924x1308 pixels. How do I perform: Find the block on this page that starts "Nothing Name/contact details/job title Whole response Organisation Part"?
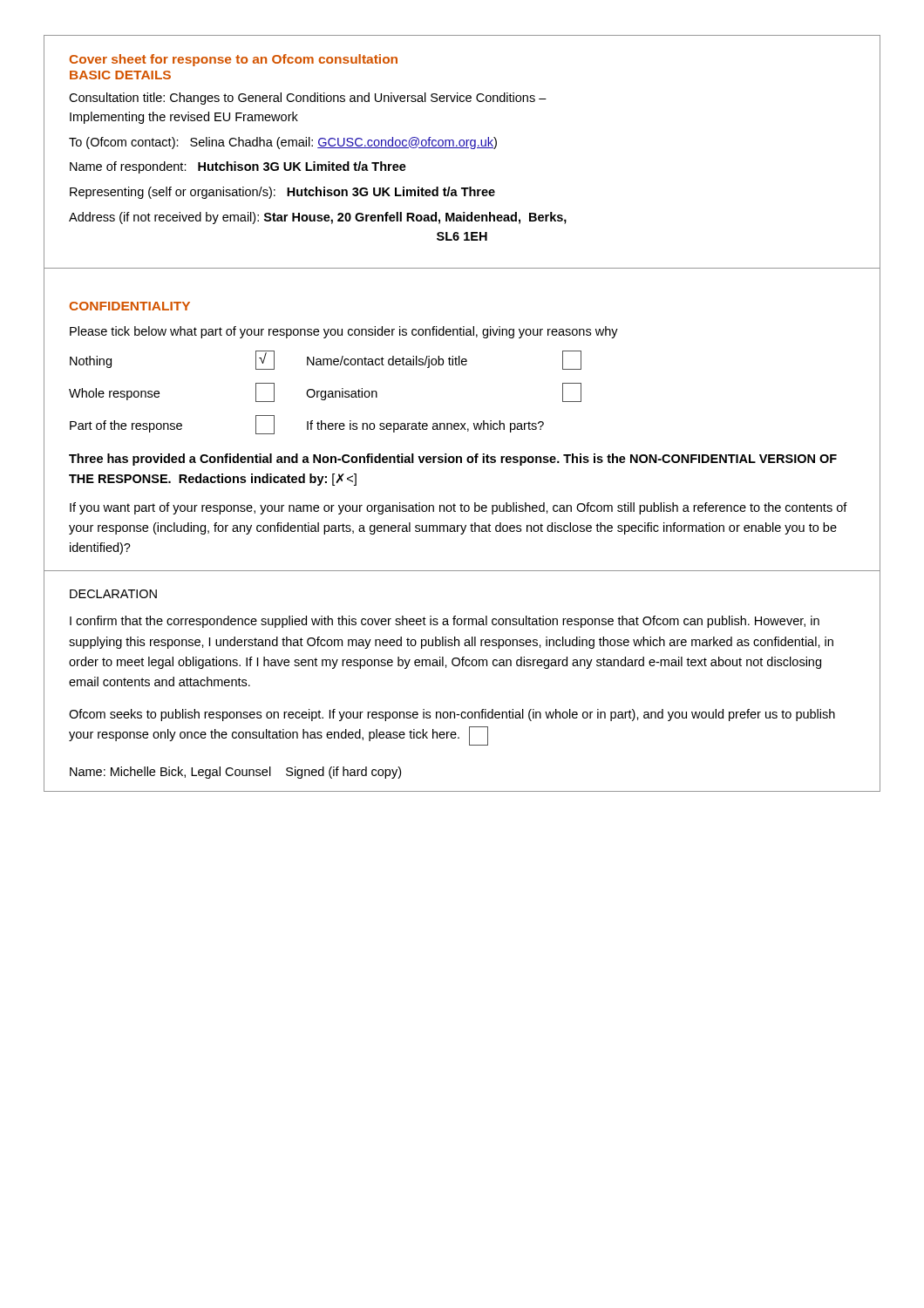coord(335,393)
